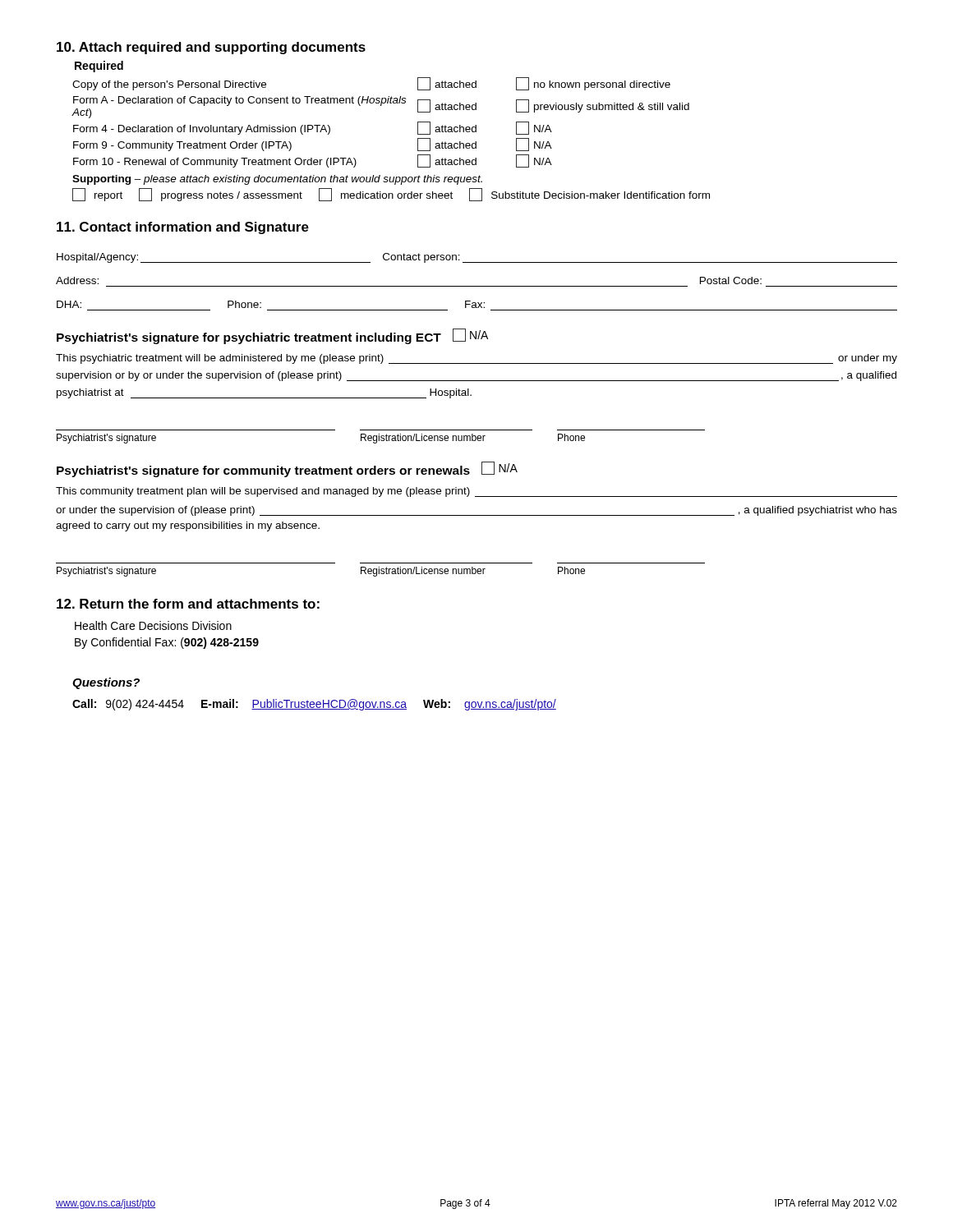Select the block starting "Form 9 - Community Treatment Order"
This screenshot has height=1232, width=953.
485,145
